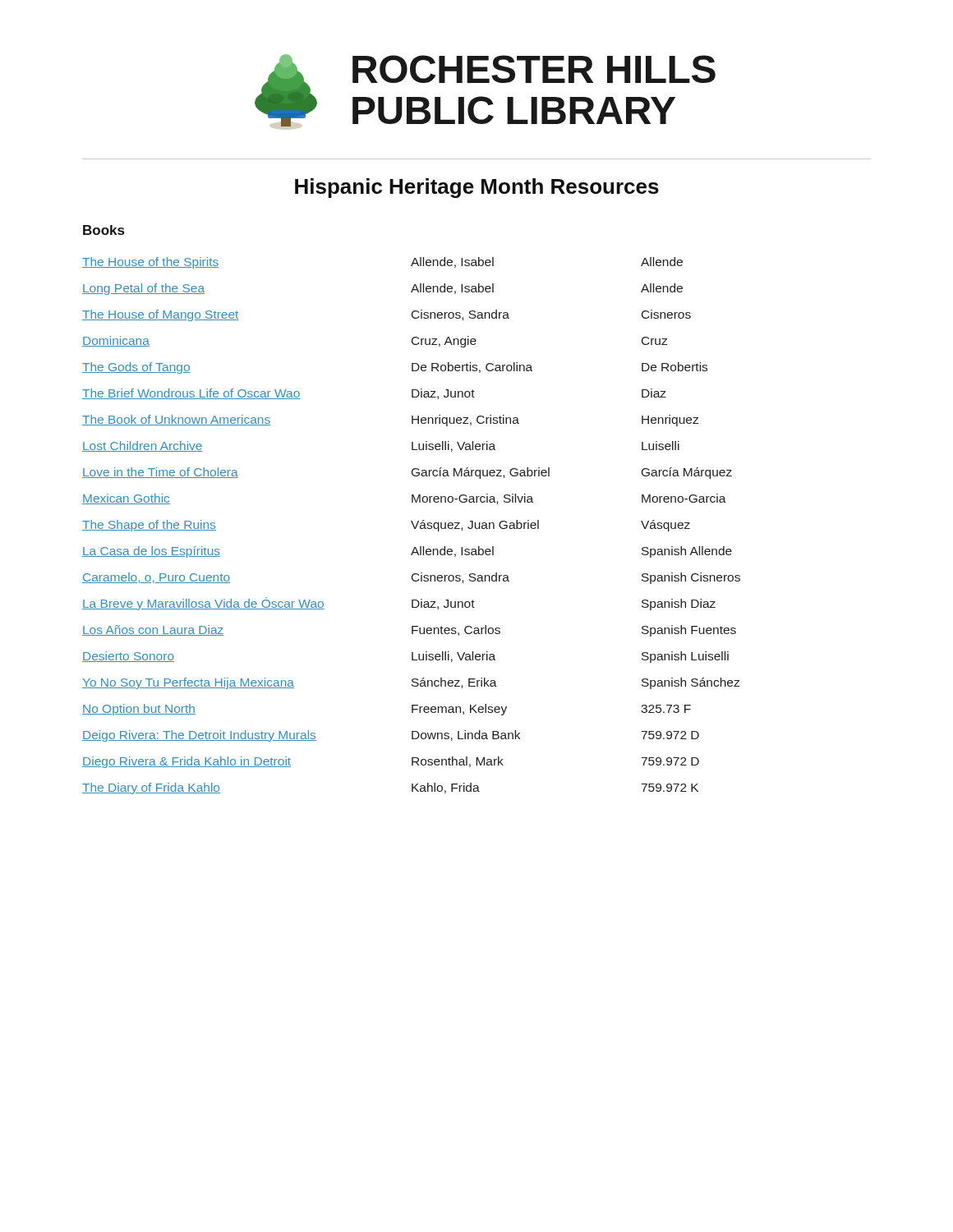
Task: Navigate to the element starting "Desierto Sonoro Luiselli, Valeria Spanish Luiselli"
Action: point(476,656)
